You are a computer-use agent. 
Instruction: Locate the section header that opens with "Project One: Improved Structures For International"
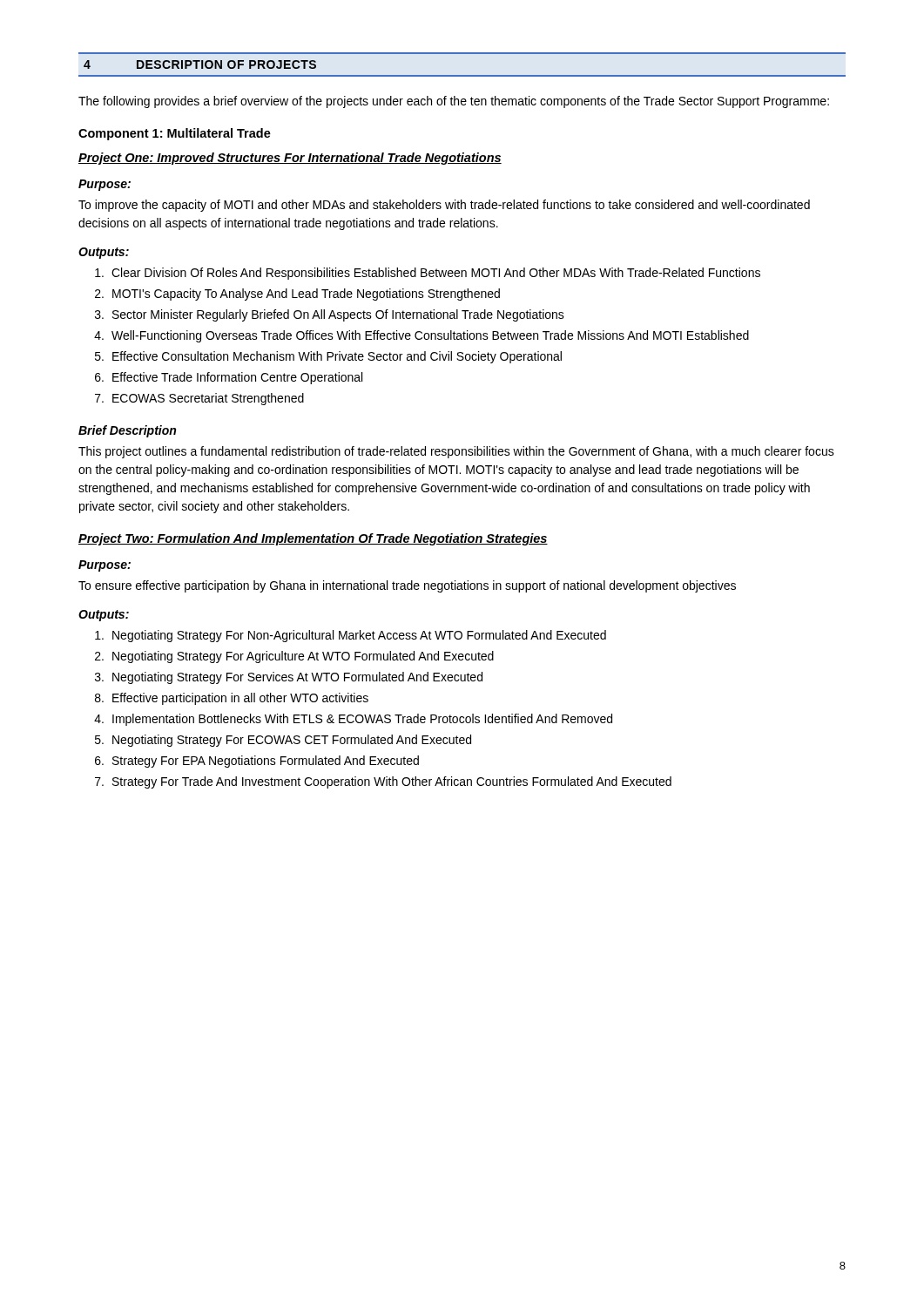coord(290,158)
